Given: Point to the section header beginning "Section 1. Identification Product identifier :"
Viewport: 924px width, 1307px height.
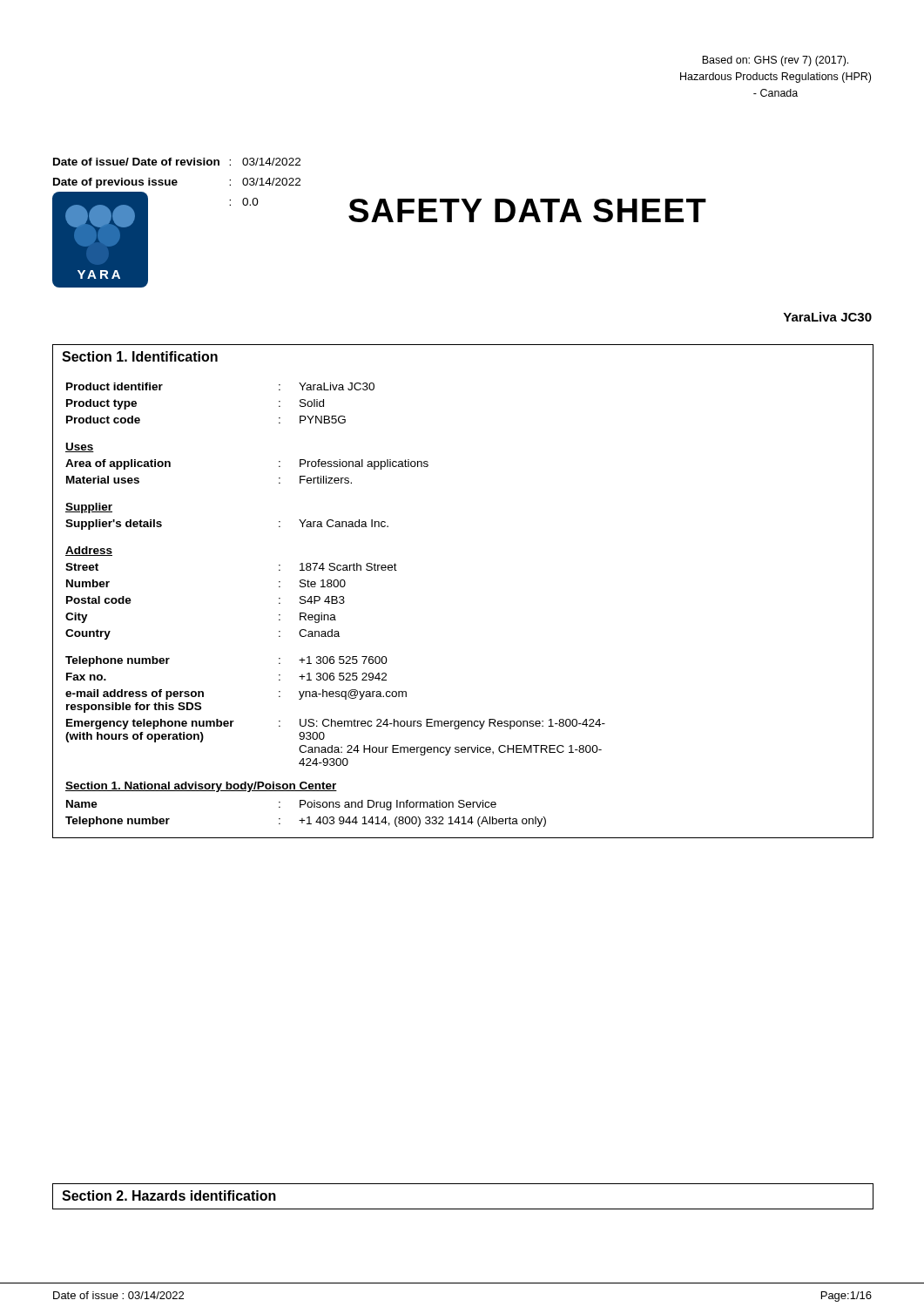Looking at the screenshot, I should coord(463,591).
